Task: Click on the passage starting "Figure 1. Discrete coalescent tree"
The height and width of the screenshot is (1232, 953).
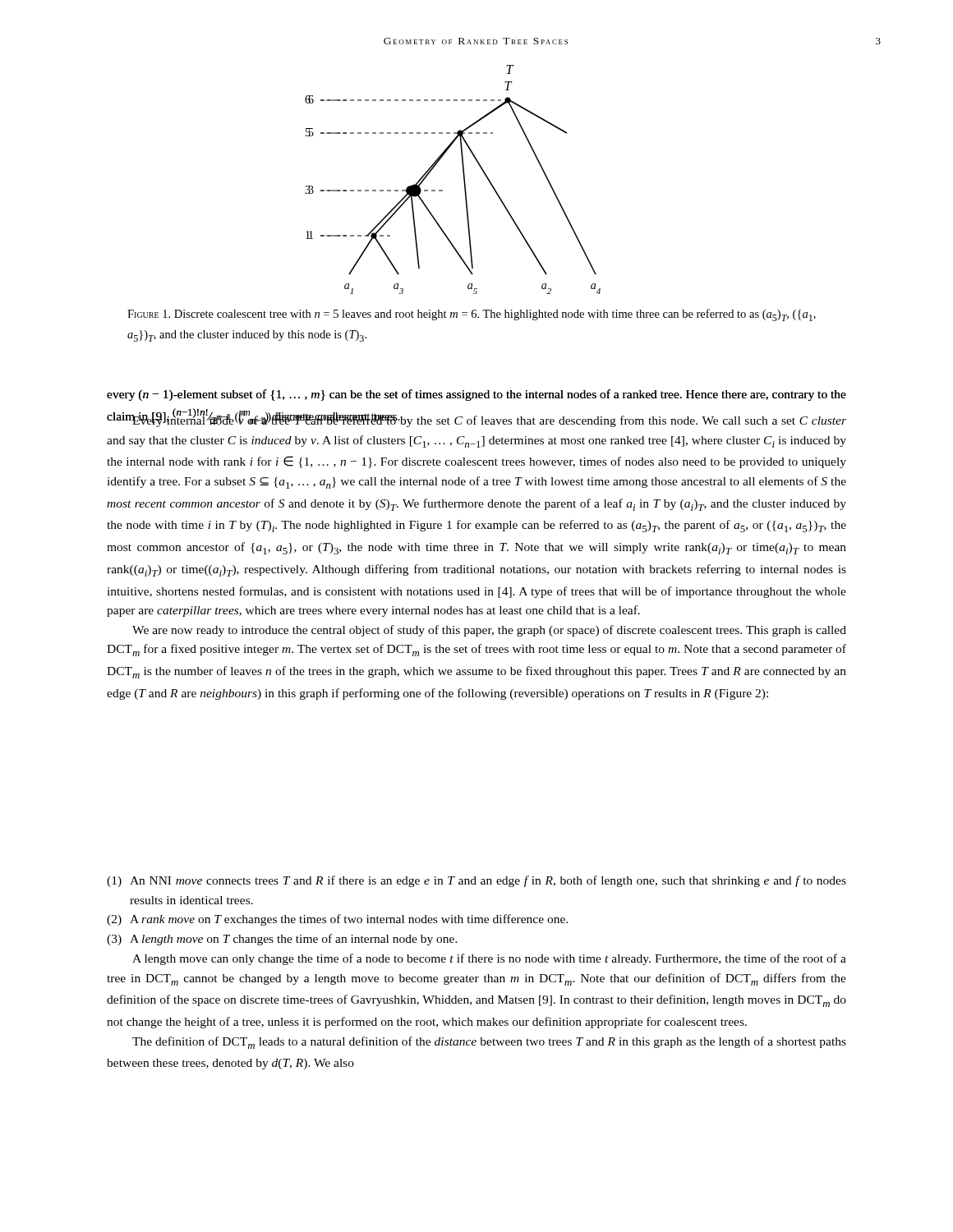Action: (x=476, y=326)
